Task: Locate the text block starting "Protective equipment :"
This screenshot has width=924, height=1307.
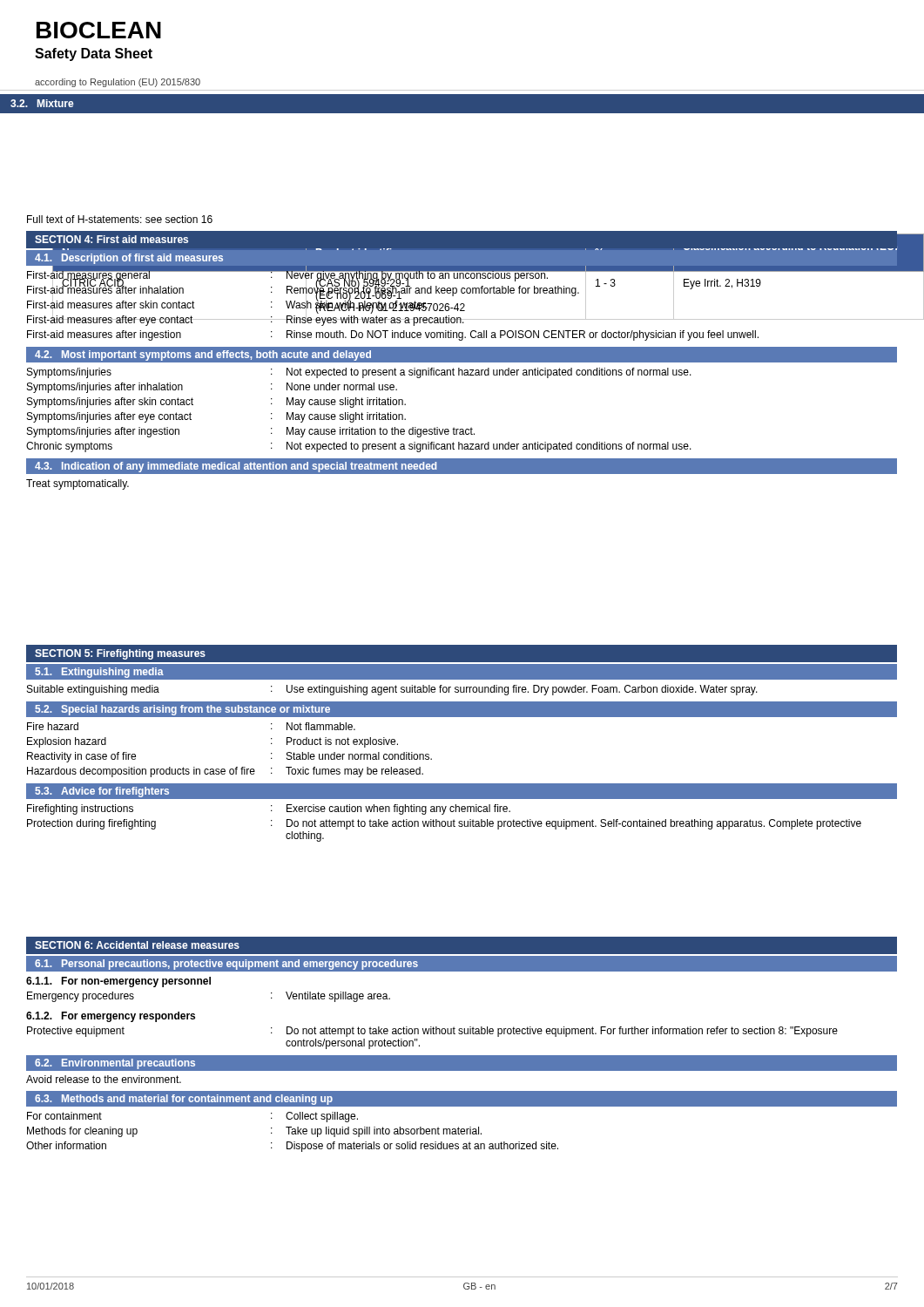Action: tap(462, 1037)
